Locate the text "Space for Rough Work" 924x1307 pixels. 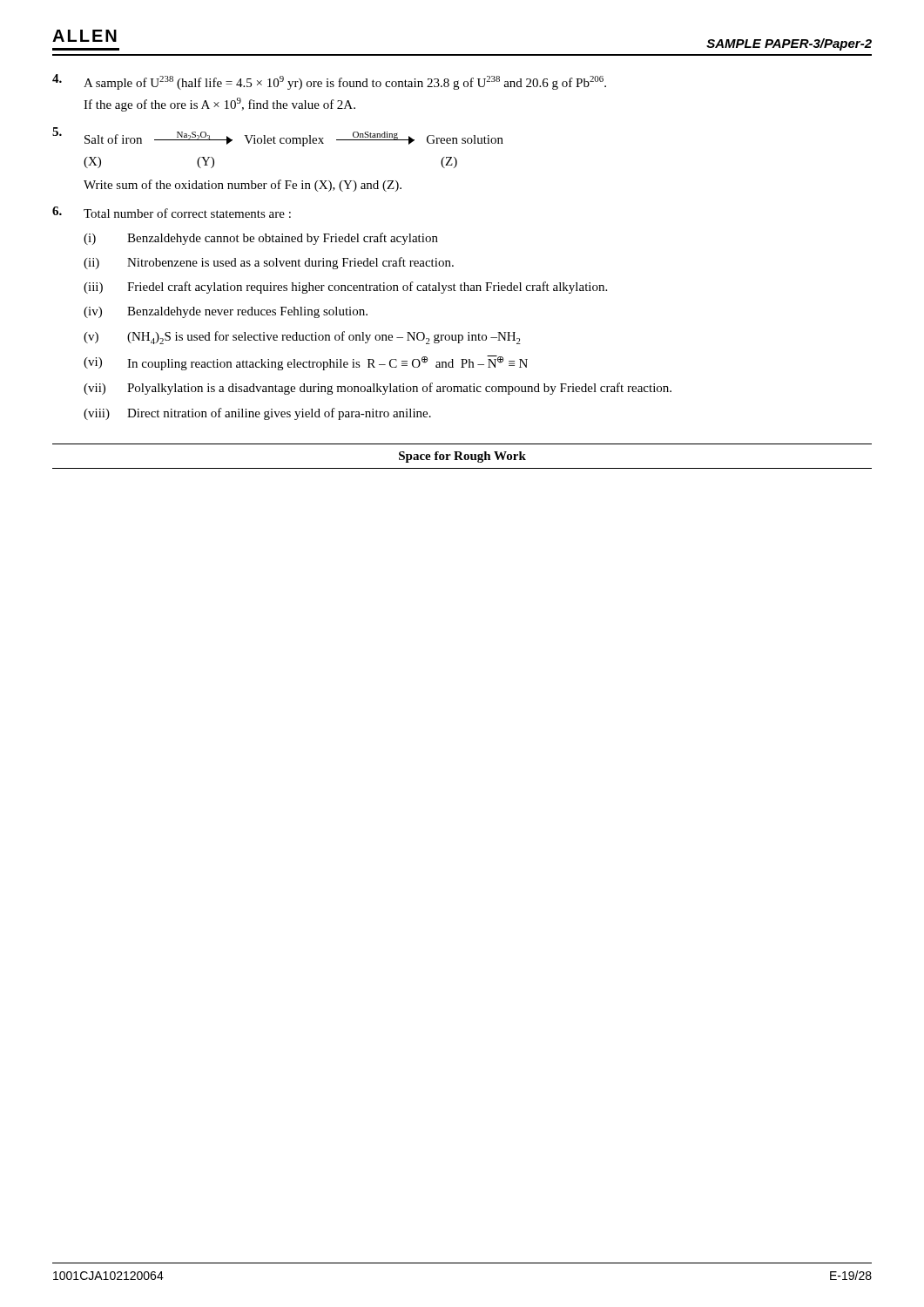462,456
